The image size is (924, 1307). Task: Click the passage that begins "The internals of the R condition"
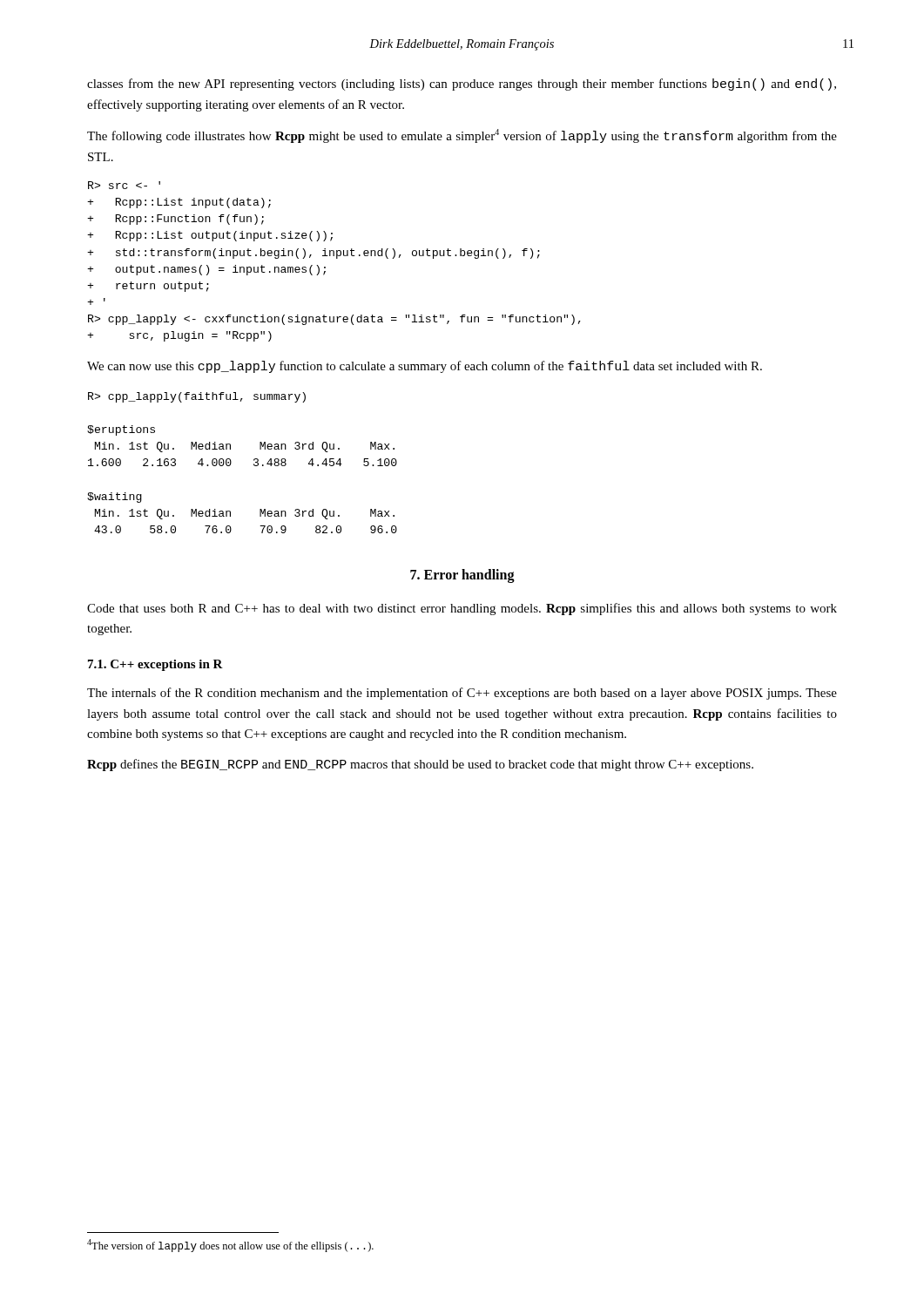point(462,714)
